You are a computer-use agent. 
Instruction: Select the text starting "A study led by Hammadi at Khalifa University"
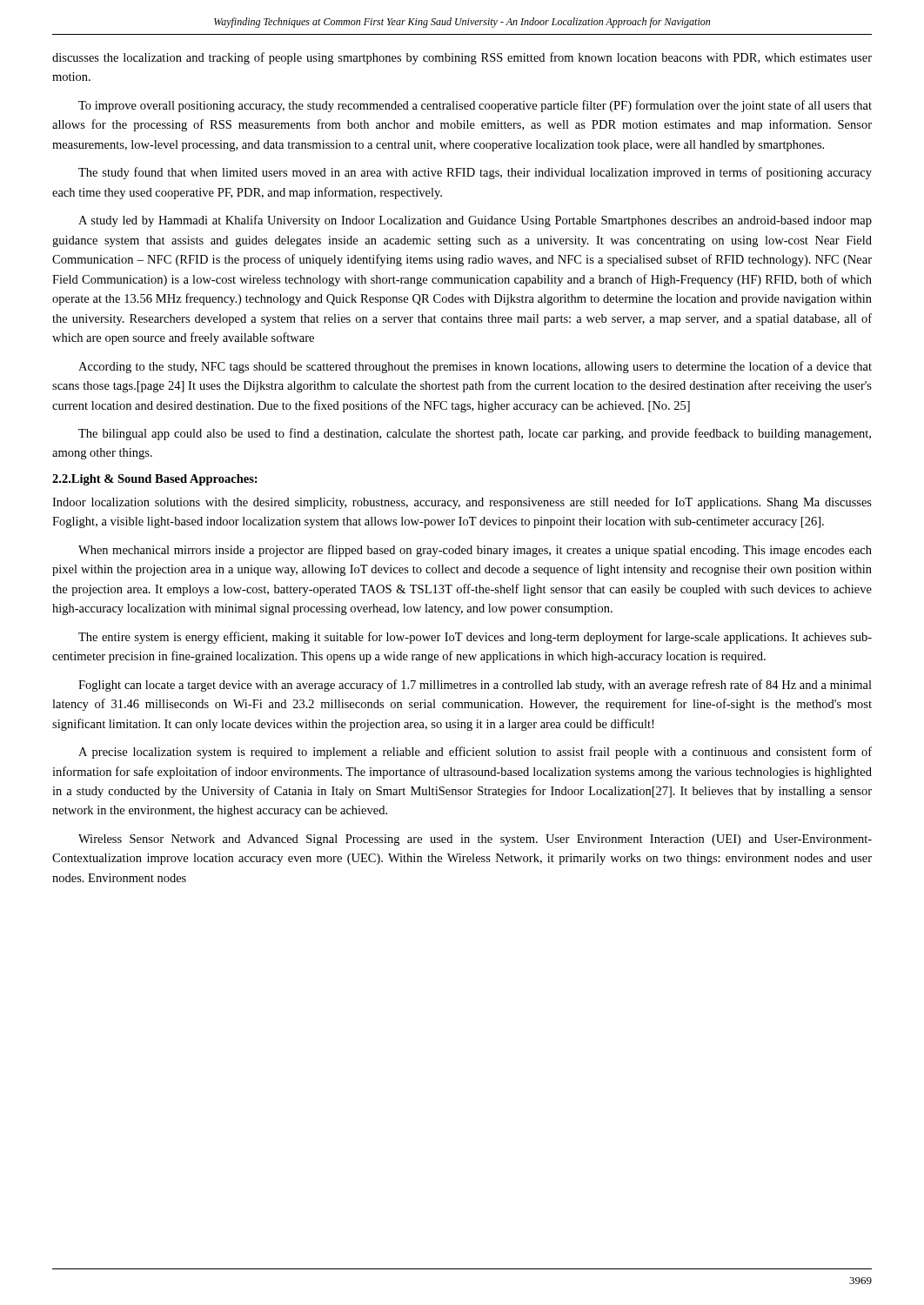pyautogui.click(x=462, y=279)
